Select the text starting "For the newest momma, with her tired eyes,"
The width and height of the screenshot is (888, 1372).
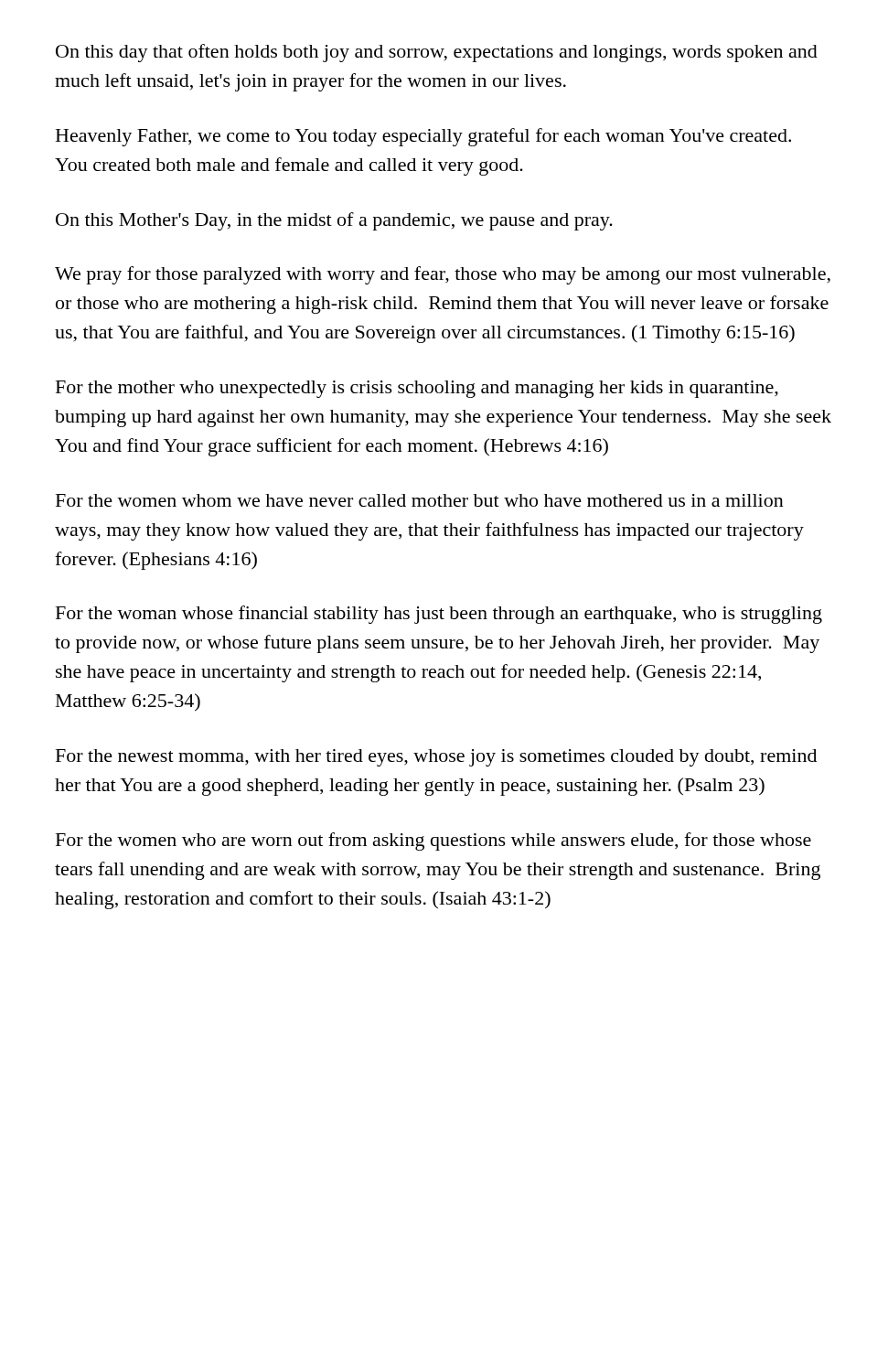(x=436, y=770)
